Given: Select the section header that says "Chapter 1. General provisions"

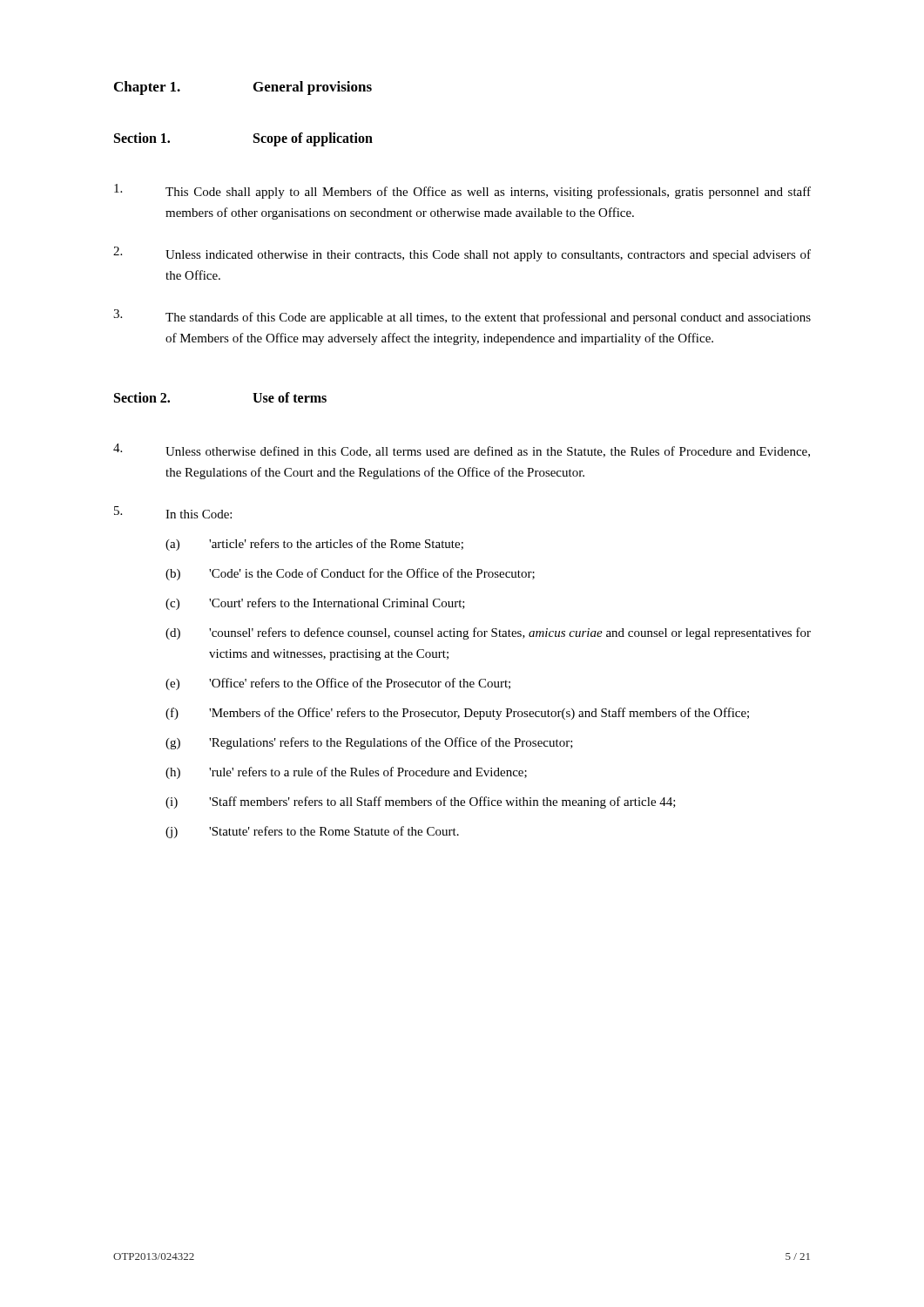Looking at the screenshot, I should (243, 87).
